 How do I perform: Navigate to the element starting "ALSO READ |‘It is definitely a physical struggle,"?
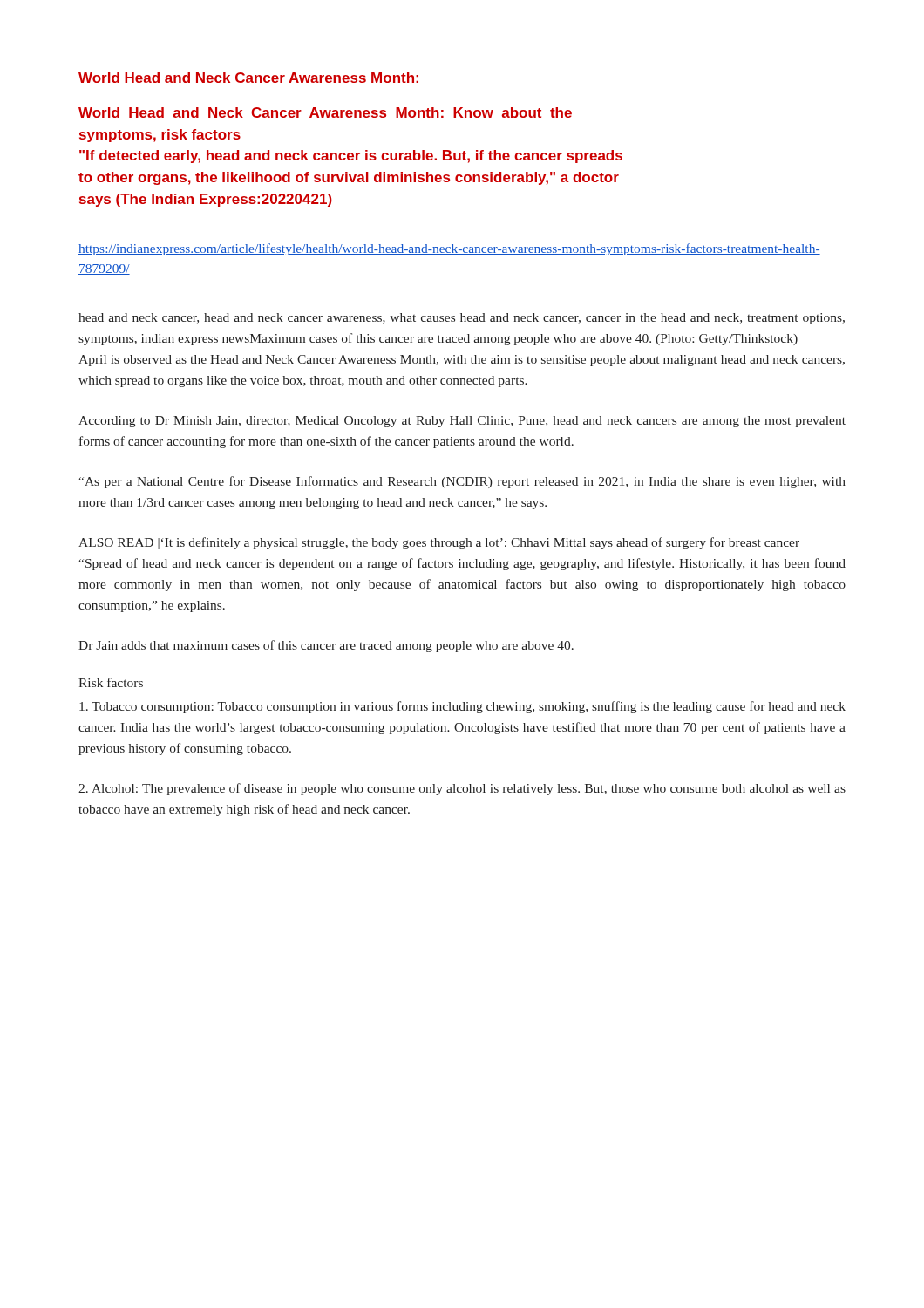pyautogui.click(x=462, y=573)
